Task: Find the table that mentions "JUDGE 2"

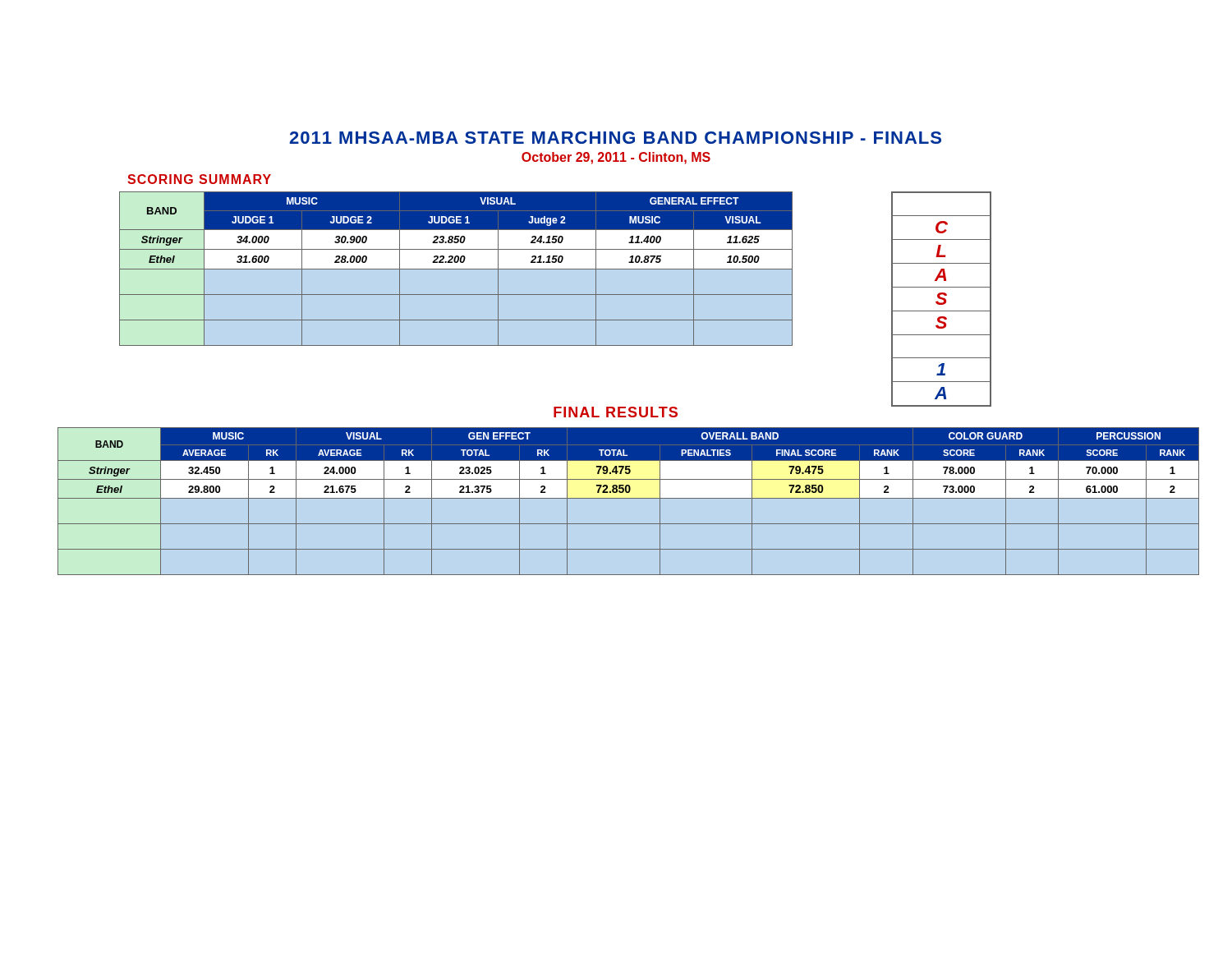Action: coord(456,269)
